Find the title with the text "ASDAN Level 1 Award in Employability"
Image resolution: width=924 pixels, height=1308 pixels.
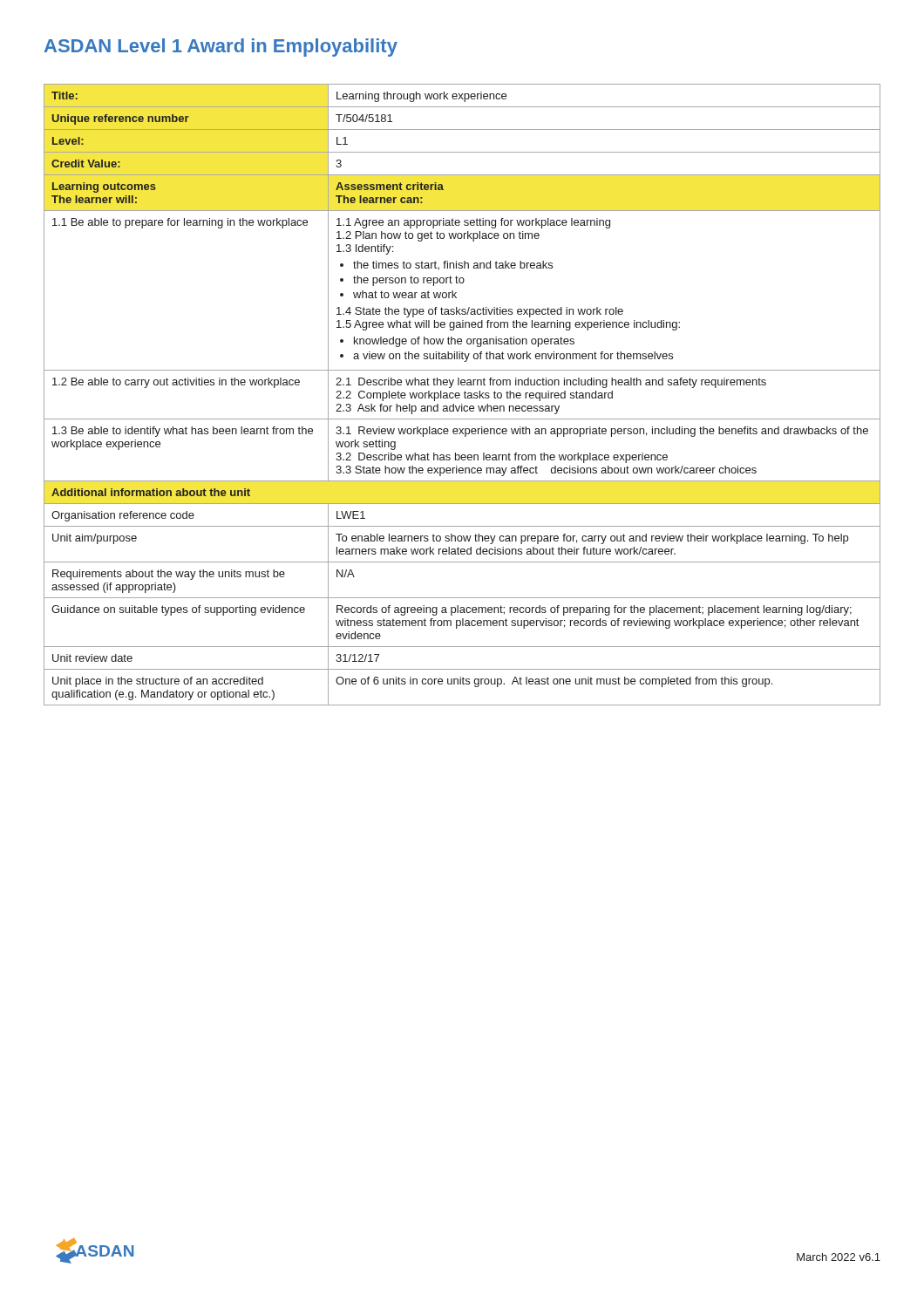pos(221,46)
